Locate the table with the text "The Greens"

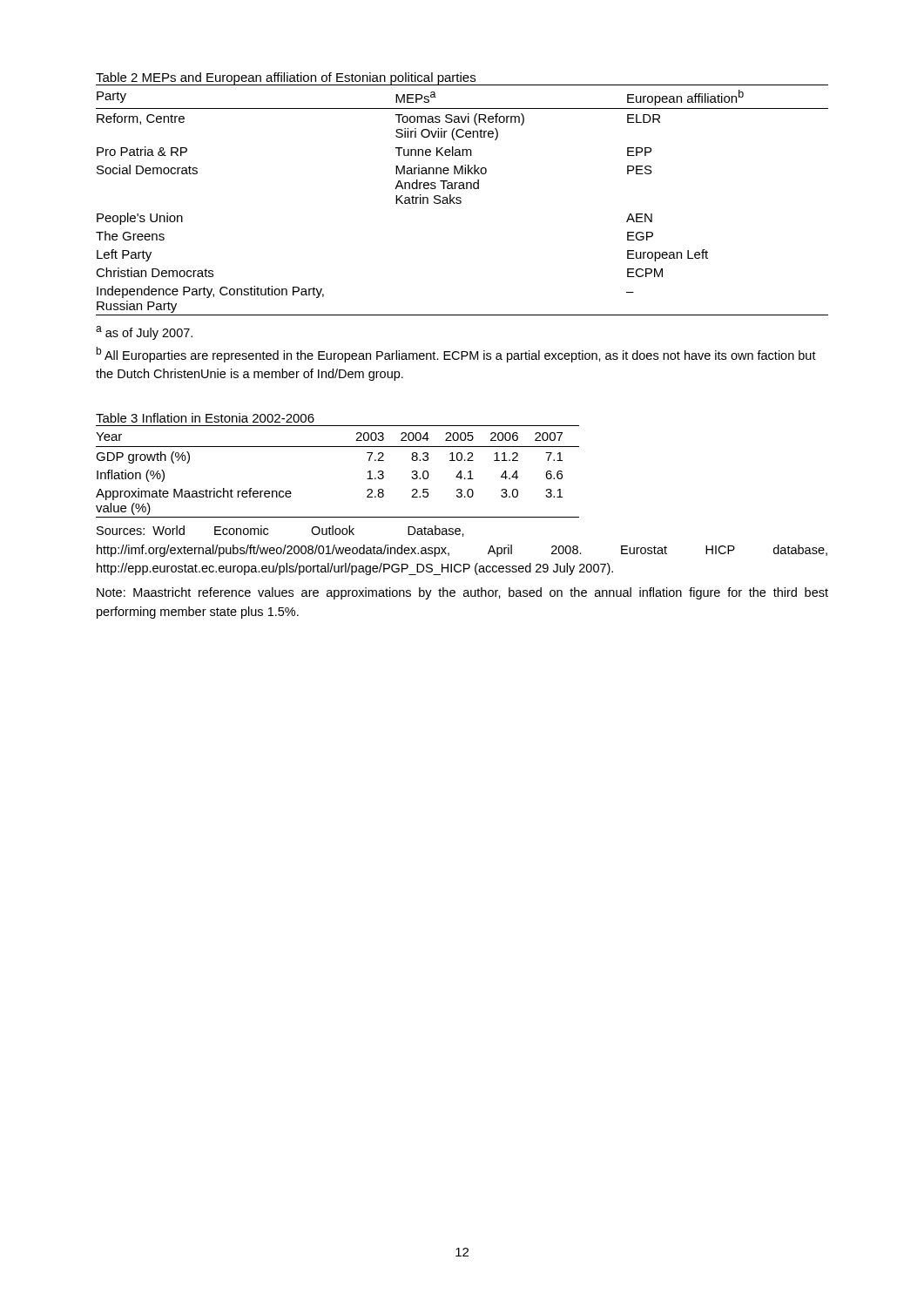[462, 200]
